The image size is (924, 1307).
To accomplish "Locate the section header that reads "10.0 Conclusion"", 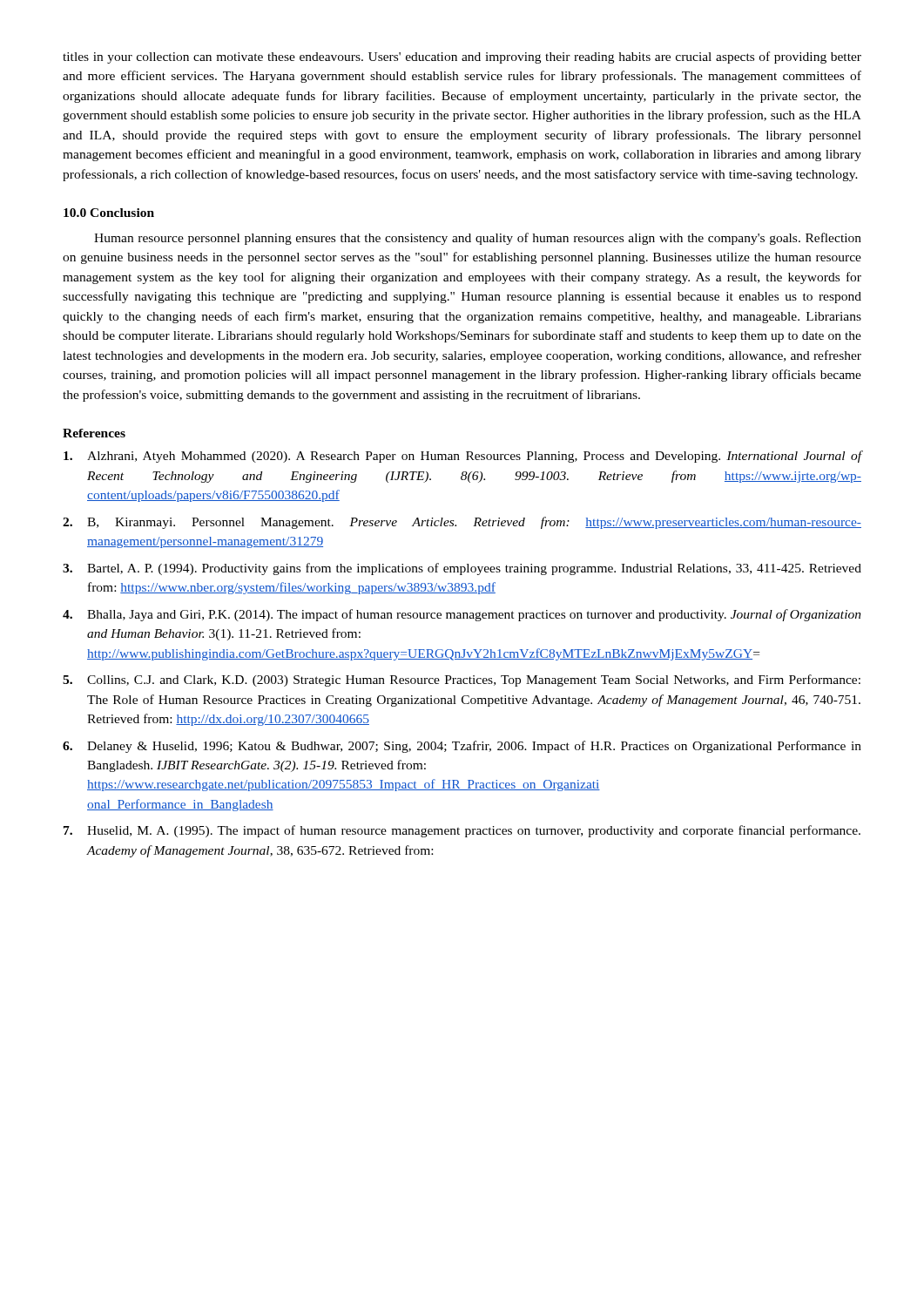I will click(x=108, y=212).
